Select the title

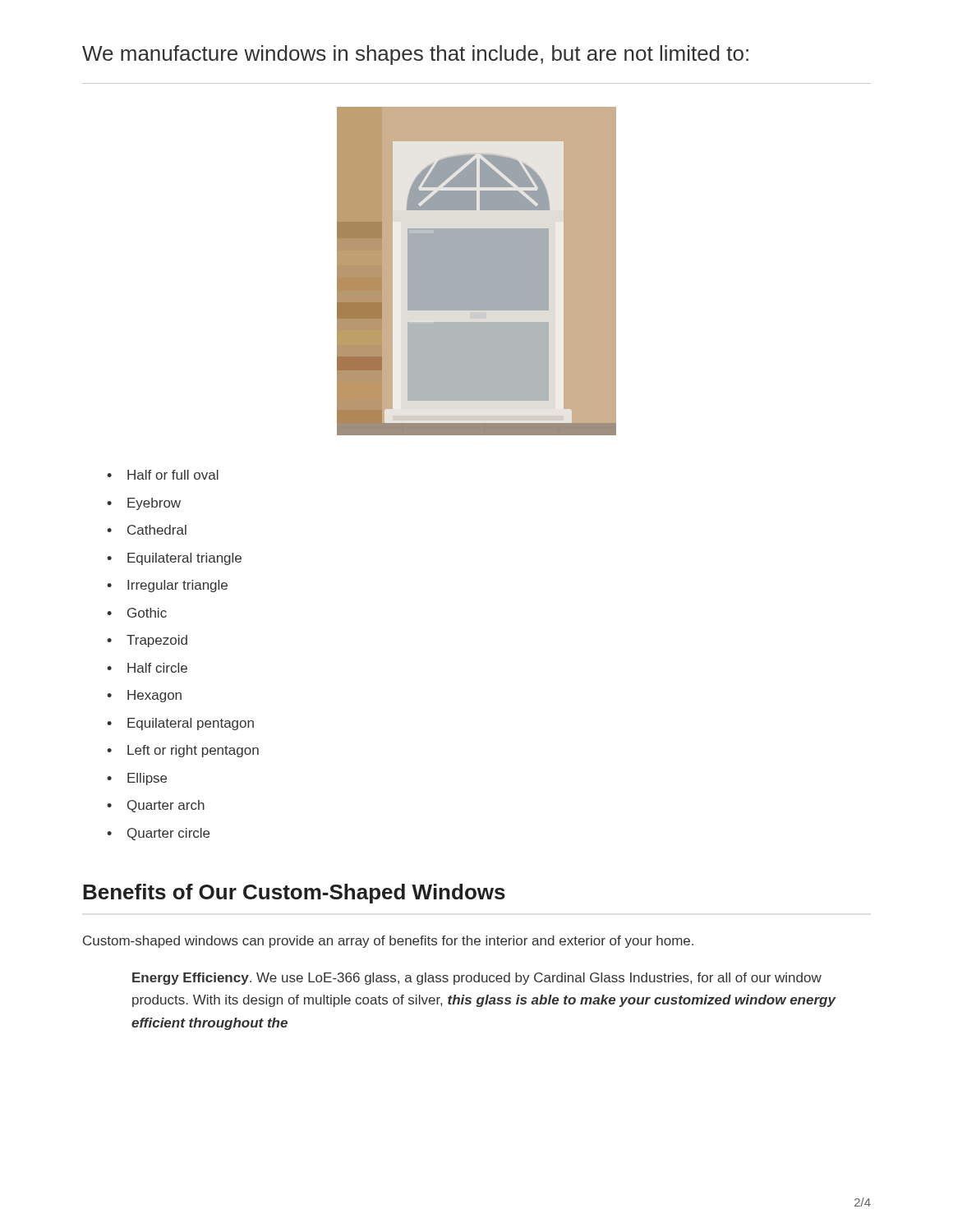(476, 54)
